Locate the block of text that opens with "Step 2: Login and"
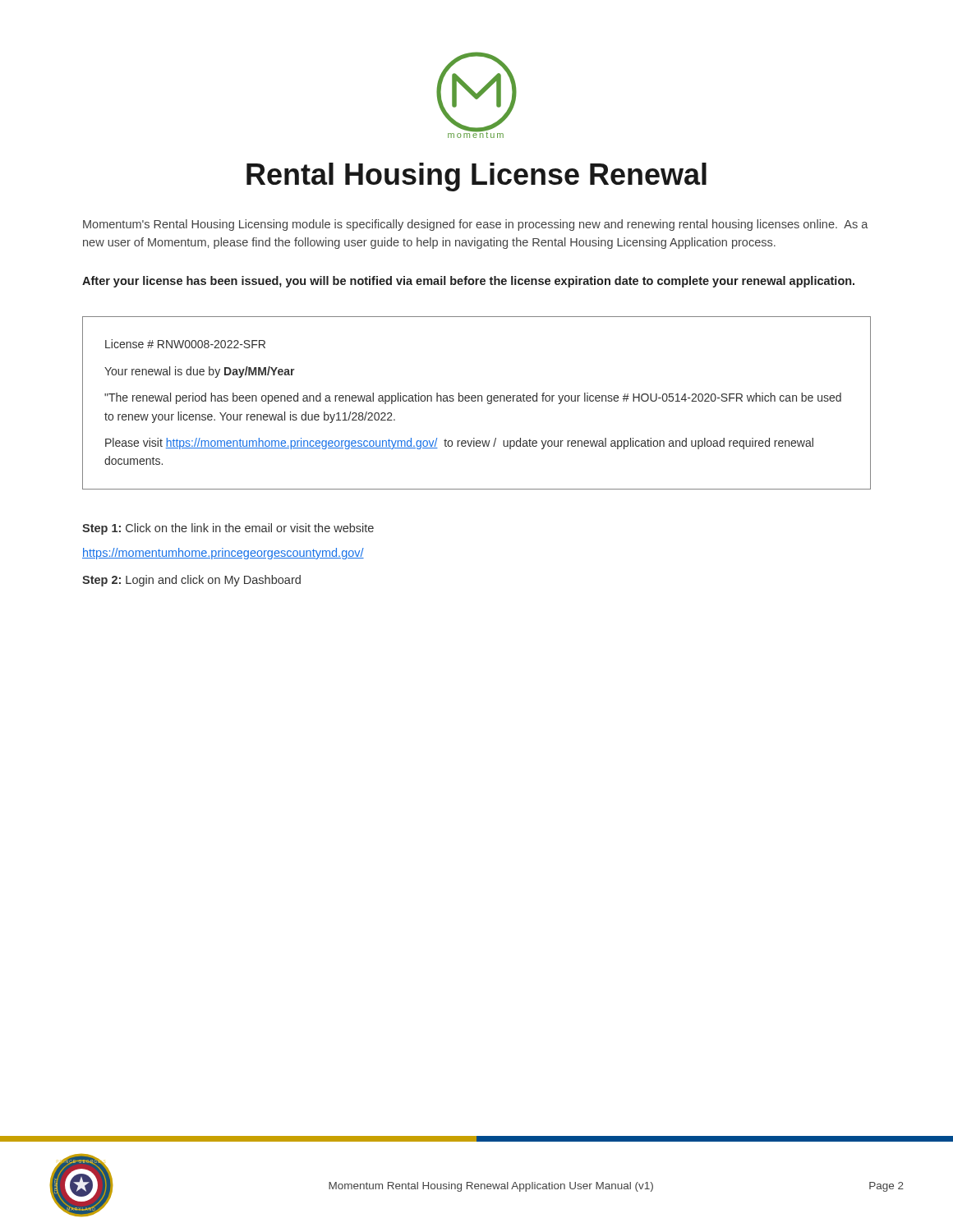This screenshot has height=1232, width=953. pyautogui.click(x=192, y=580)
